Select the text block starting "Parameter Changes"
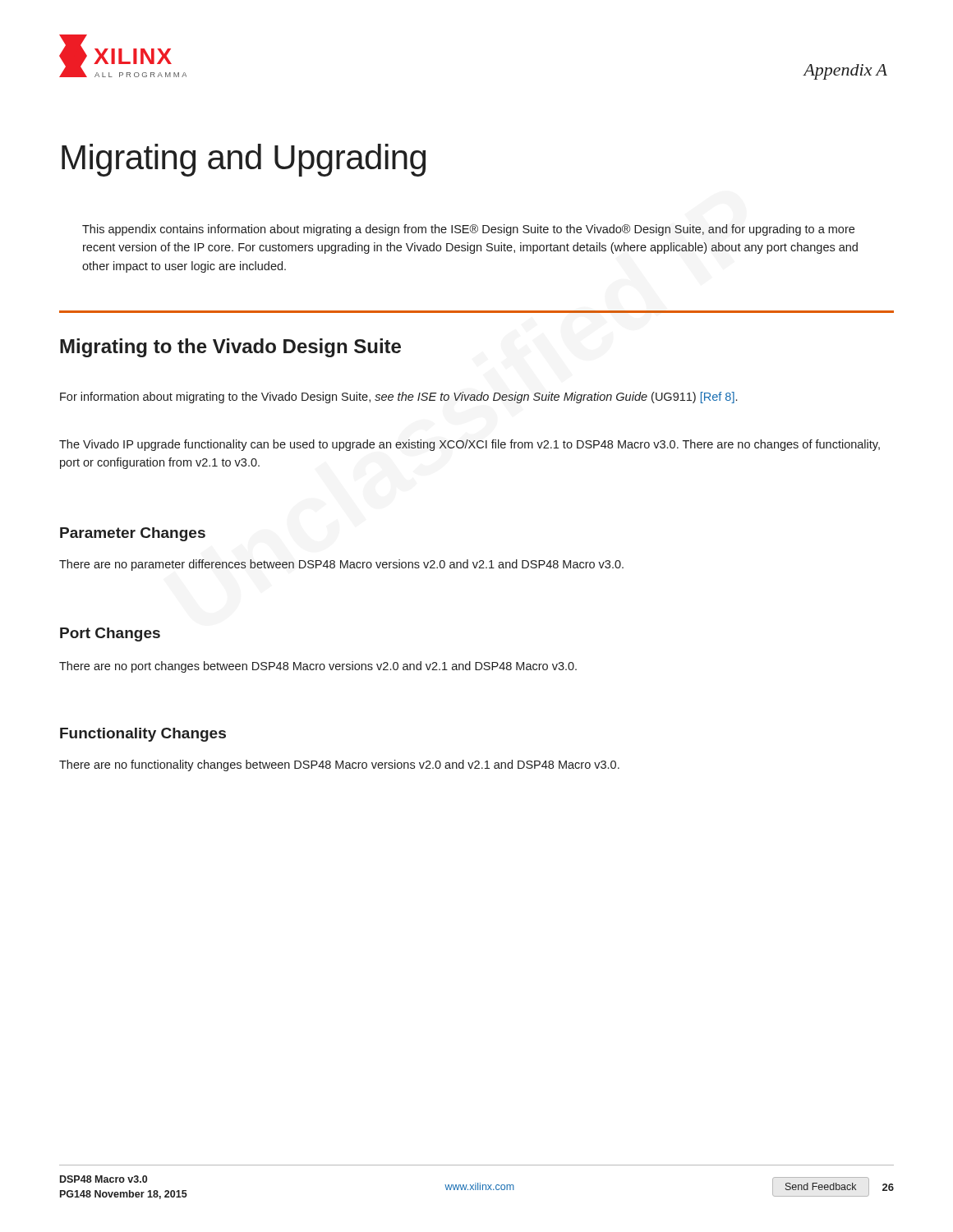Viewport: 953px width, 1232px height. pos(132,533)
